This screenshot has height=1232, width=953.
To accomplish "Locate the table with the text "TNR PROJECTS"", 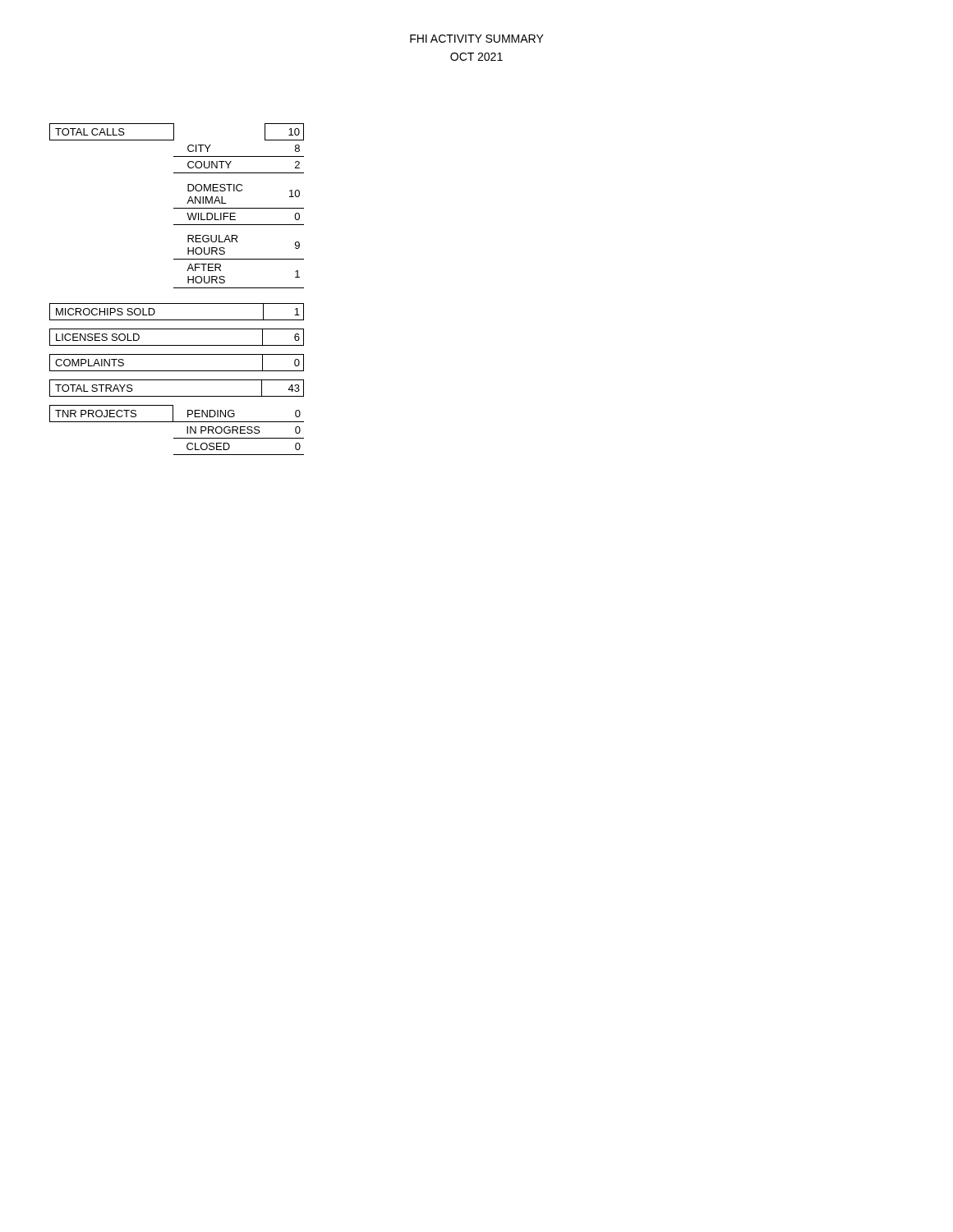I will point(177,430).
